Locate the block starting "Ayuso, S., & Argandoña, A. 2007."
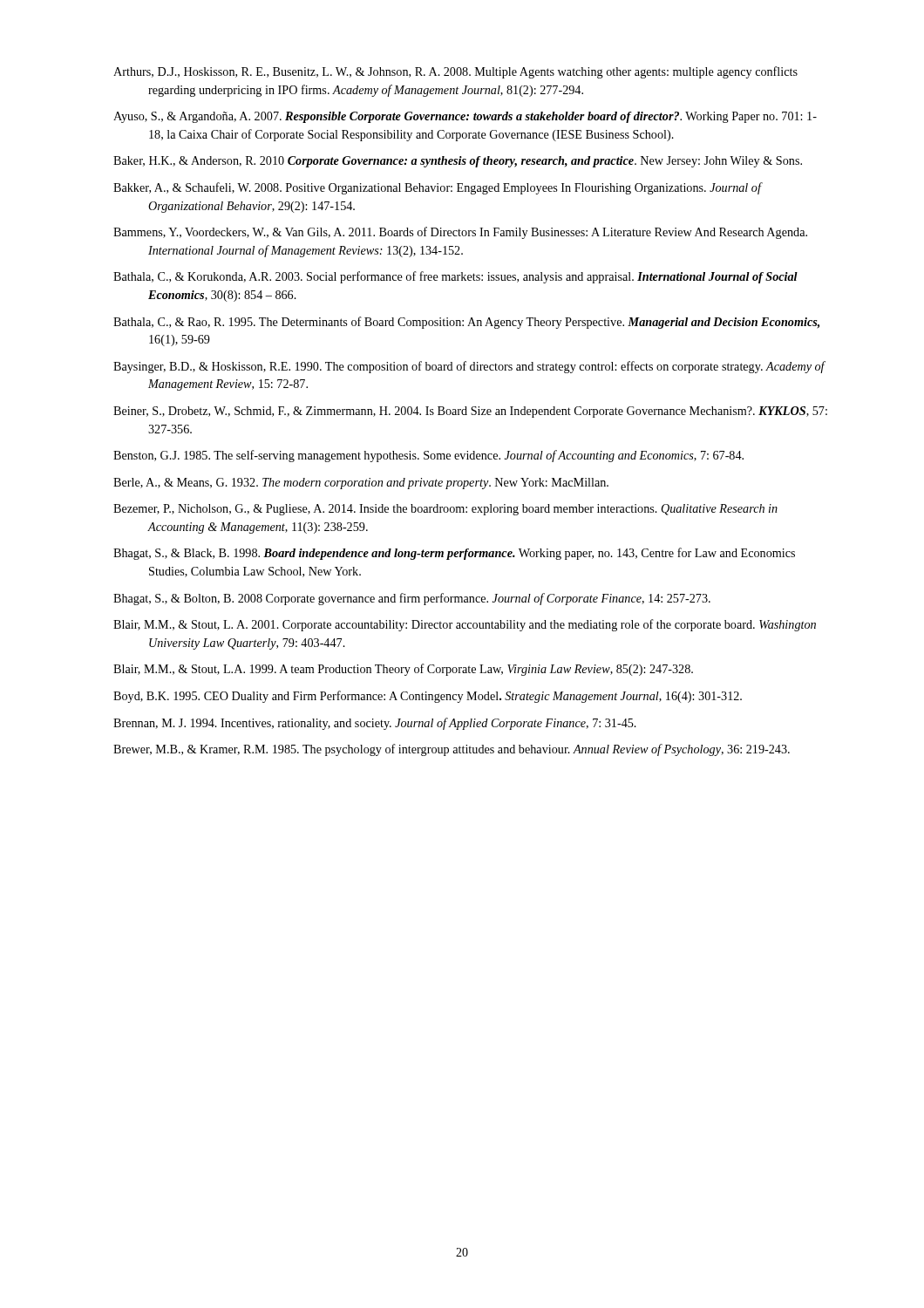This screenshot has width=924, height=1308. click(465, 125)
